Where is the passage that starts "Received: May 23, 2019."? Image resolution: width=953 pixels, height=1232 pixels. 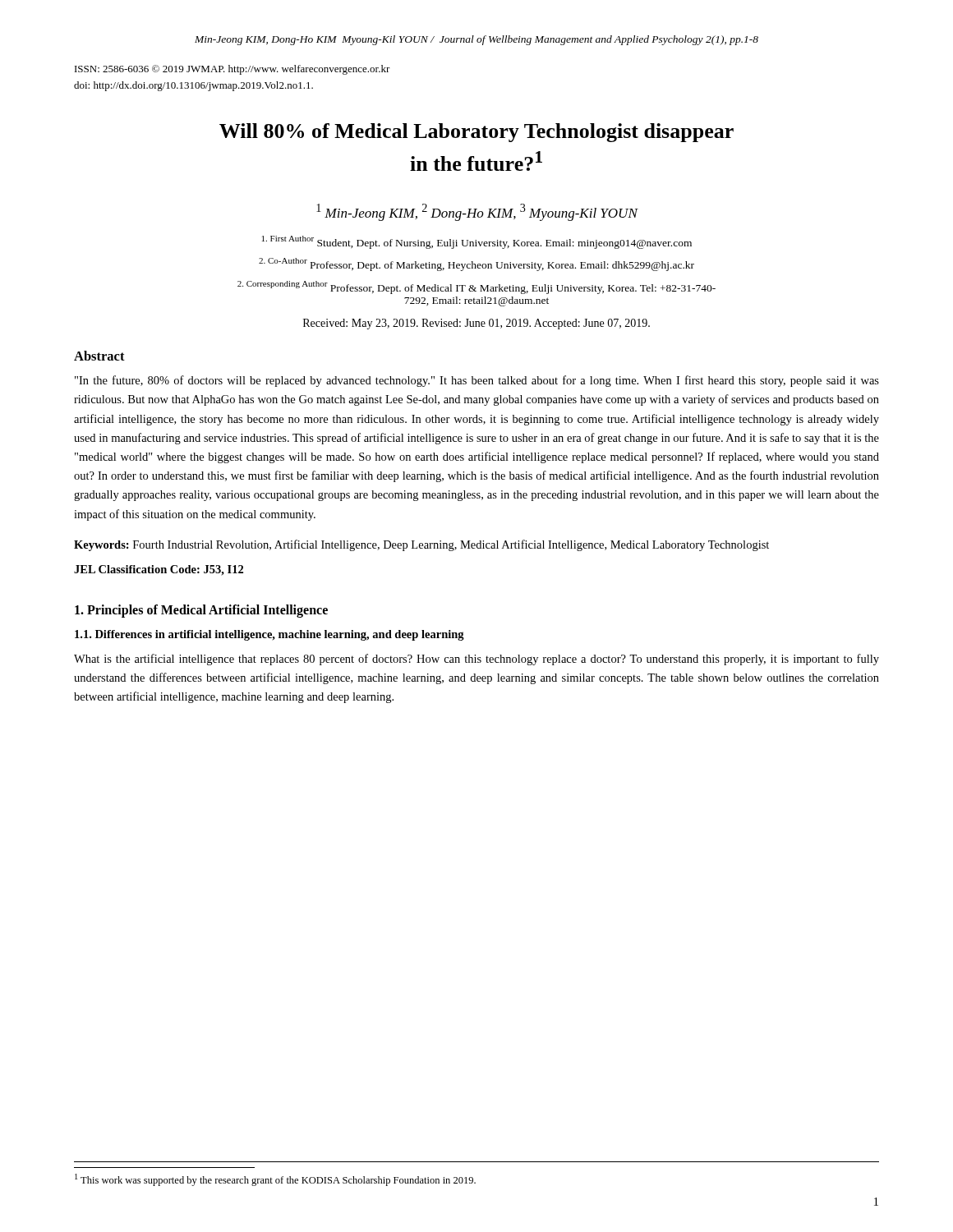(x=476, y=323)
